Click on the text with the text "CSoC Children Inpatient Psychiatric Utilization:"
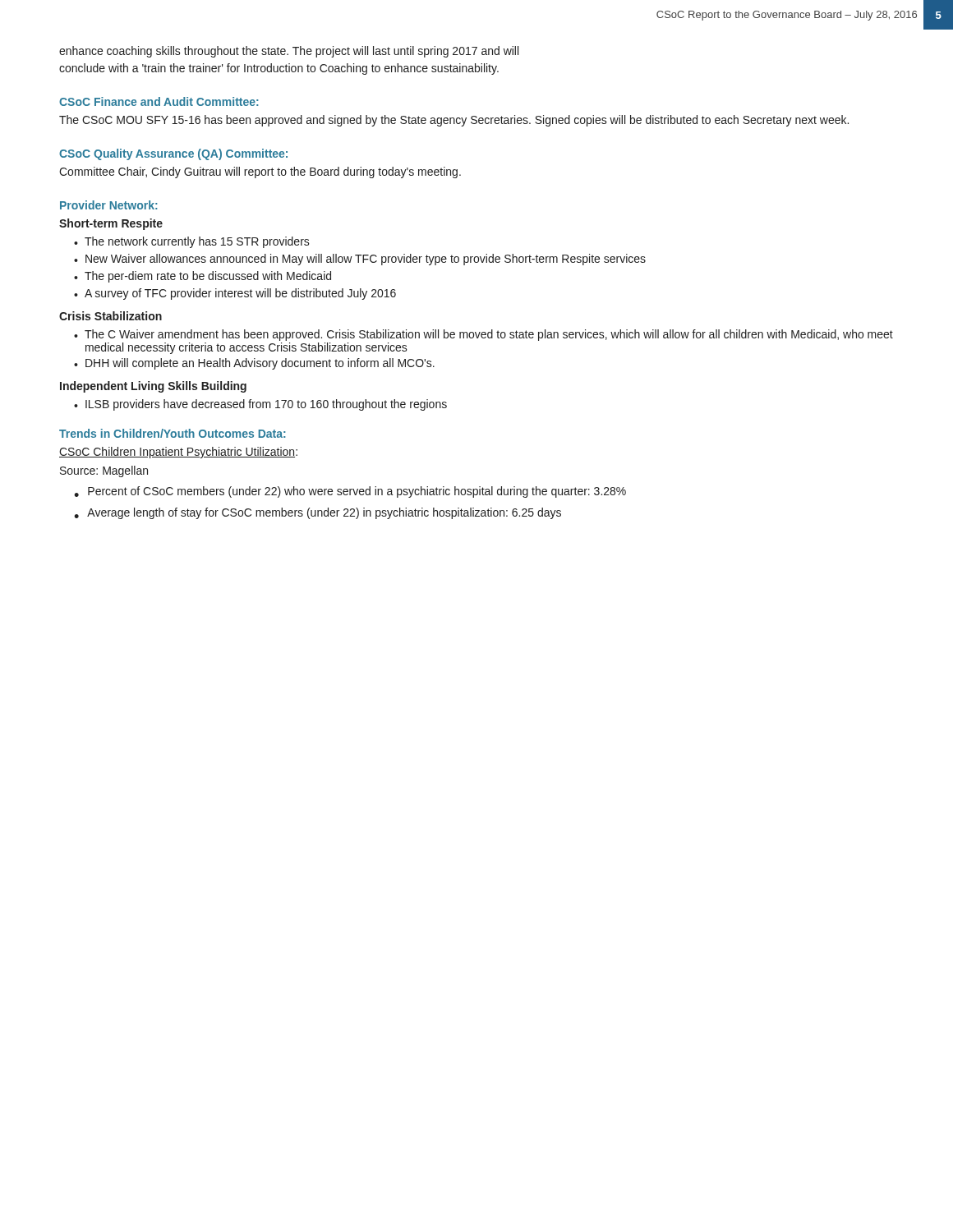The height and width of the screenshot is (1232, 953). pos(178,453)
